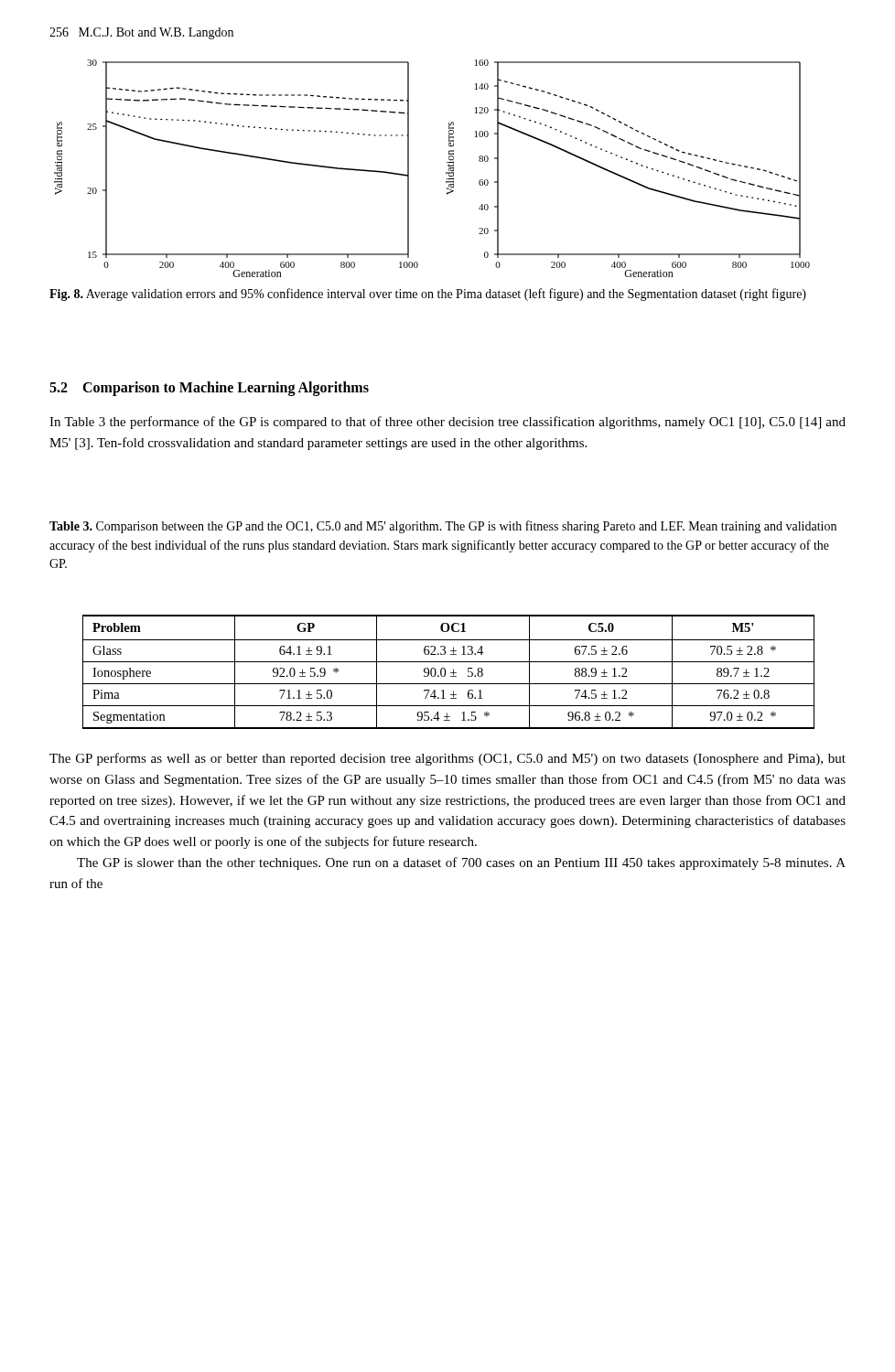Click the passage that begins "The GP performs as well as"
The height and width of the screenshot is (1372, 895).
tap(448, 821)
